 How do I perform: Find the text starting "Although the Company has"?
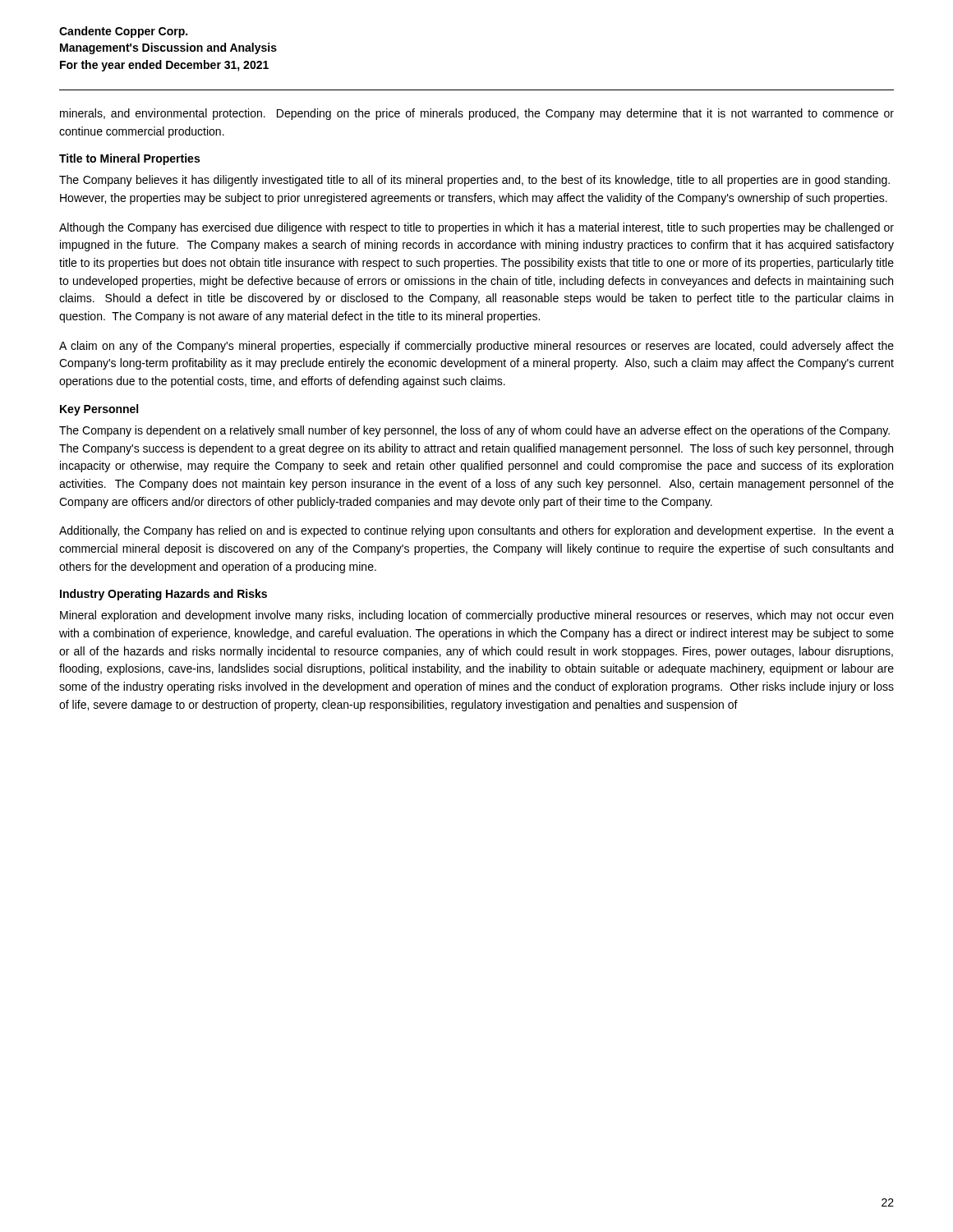476,272
